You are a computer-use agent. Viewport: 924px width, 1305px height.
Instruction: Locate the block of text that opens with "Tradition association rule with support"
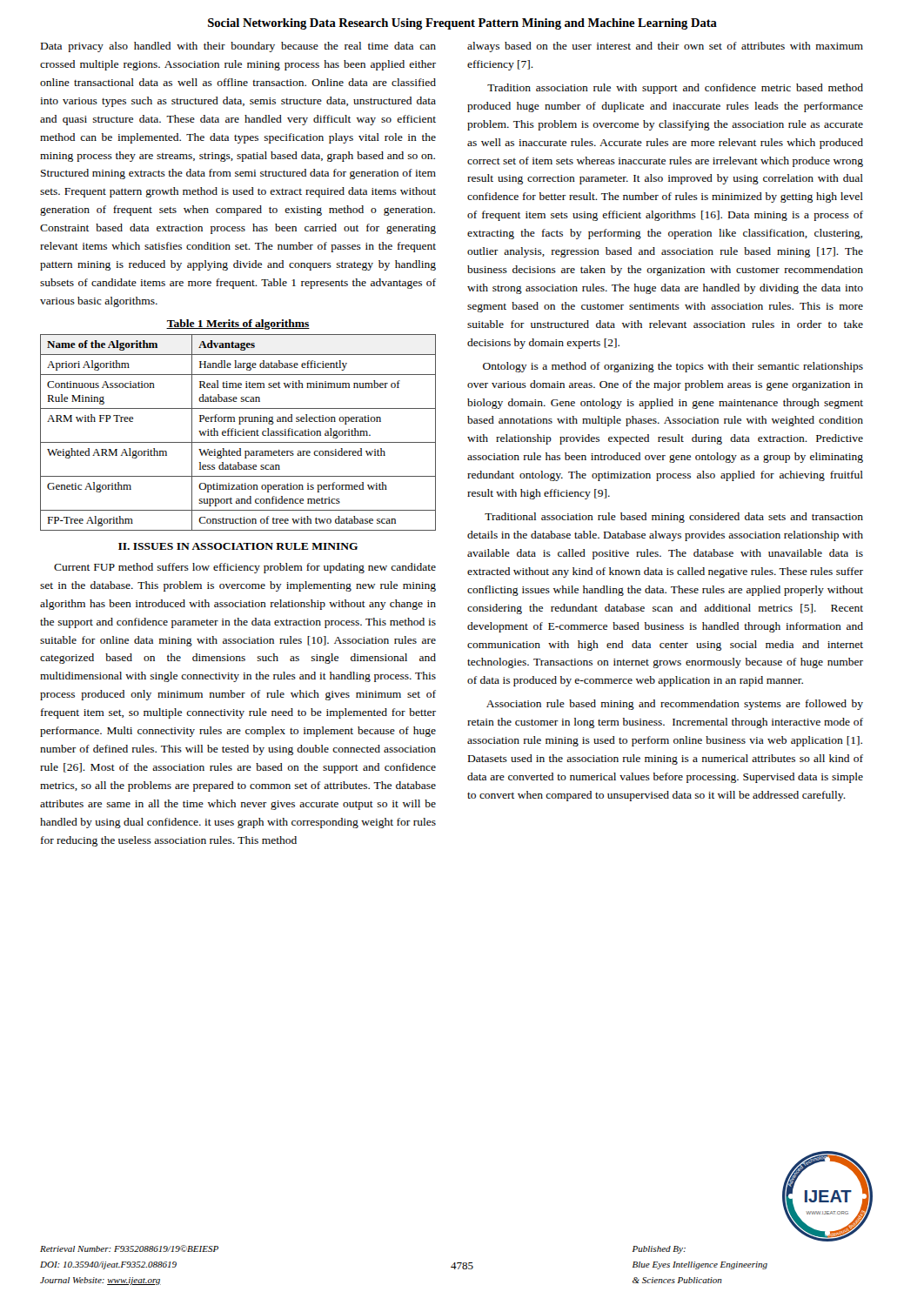tap(665, 215)
